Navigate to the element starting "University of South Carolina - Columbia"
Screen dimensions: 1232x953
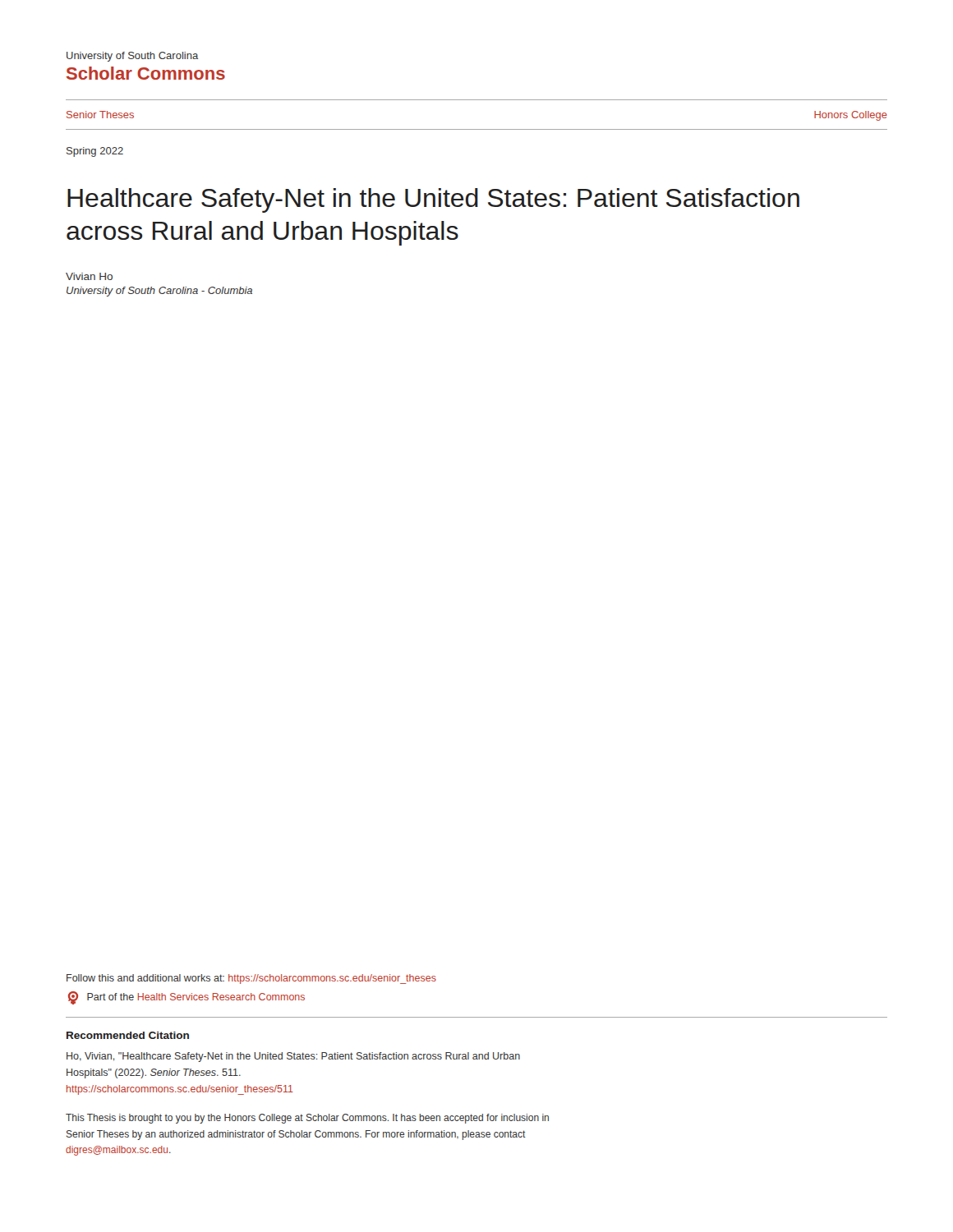click(159, 290)
